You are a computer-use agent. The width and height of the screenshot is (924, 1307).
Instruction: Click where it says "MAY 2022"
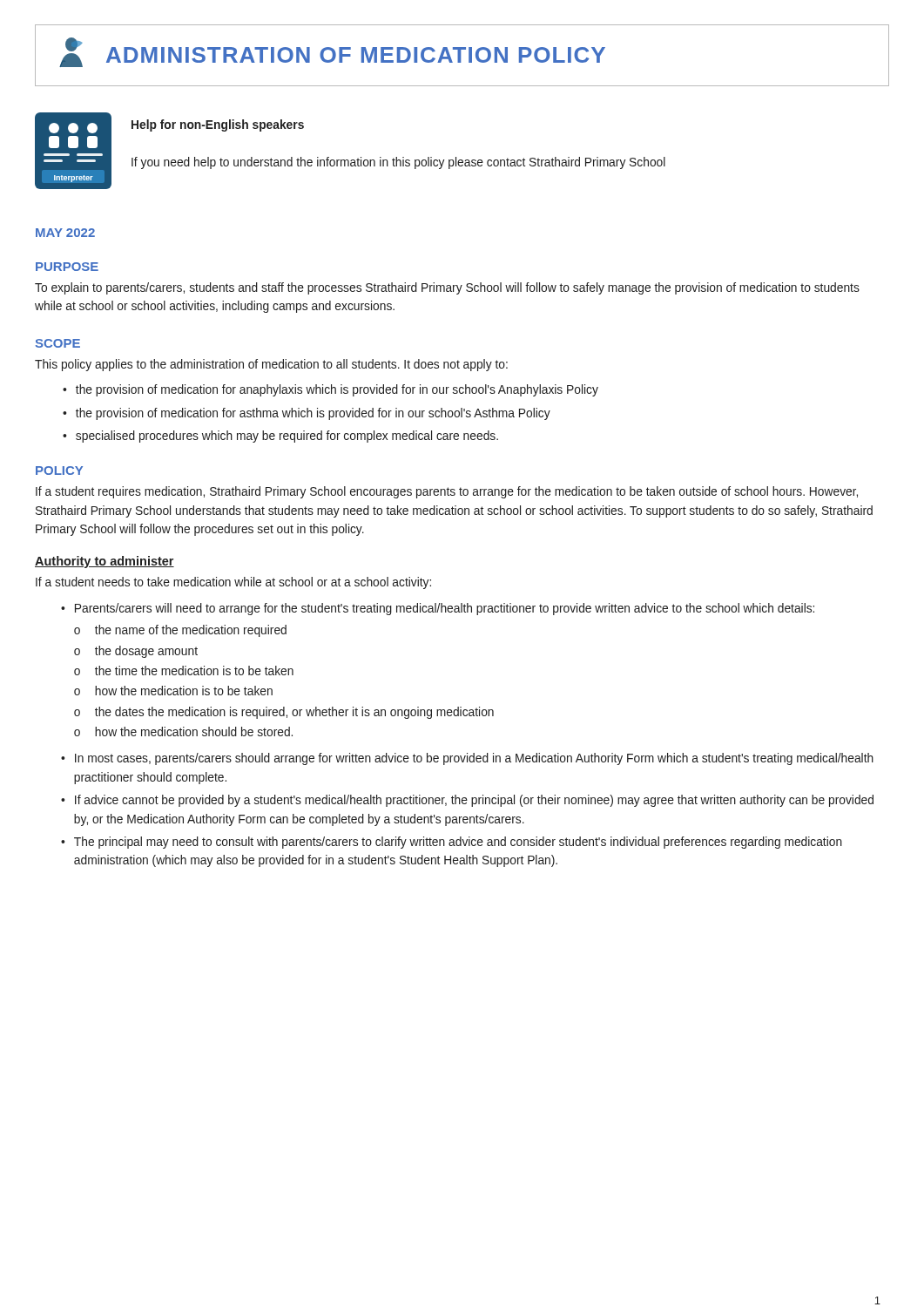click(65, 232)
